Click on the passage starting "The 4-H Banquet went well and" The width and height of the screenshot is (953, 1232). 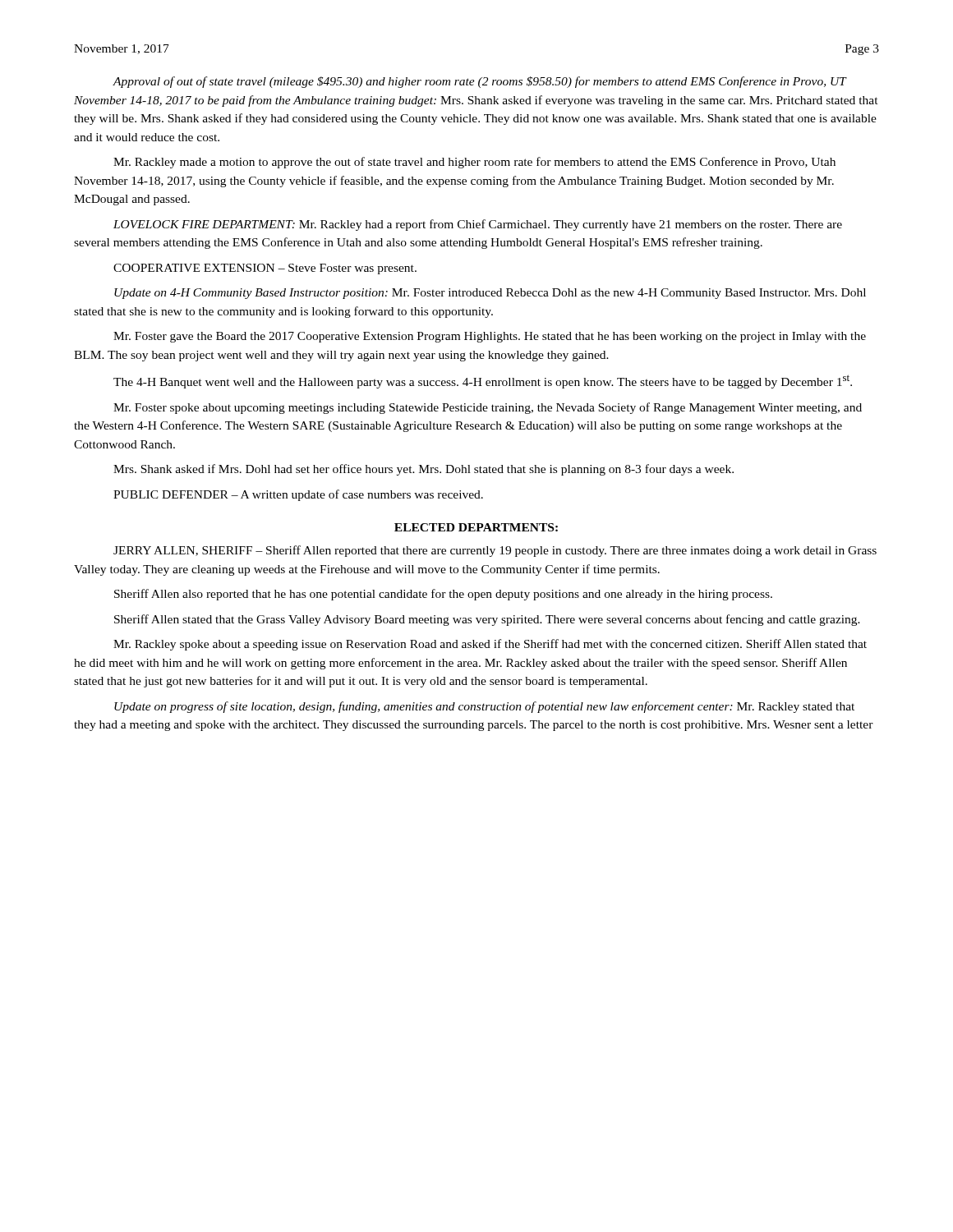click(483, 380)
